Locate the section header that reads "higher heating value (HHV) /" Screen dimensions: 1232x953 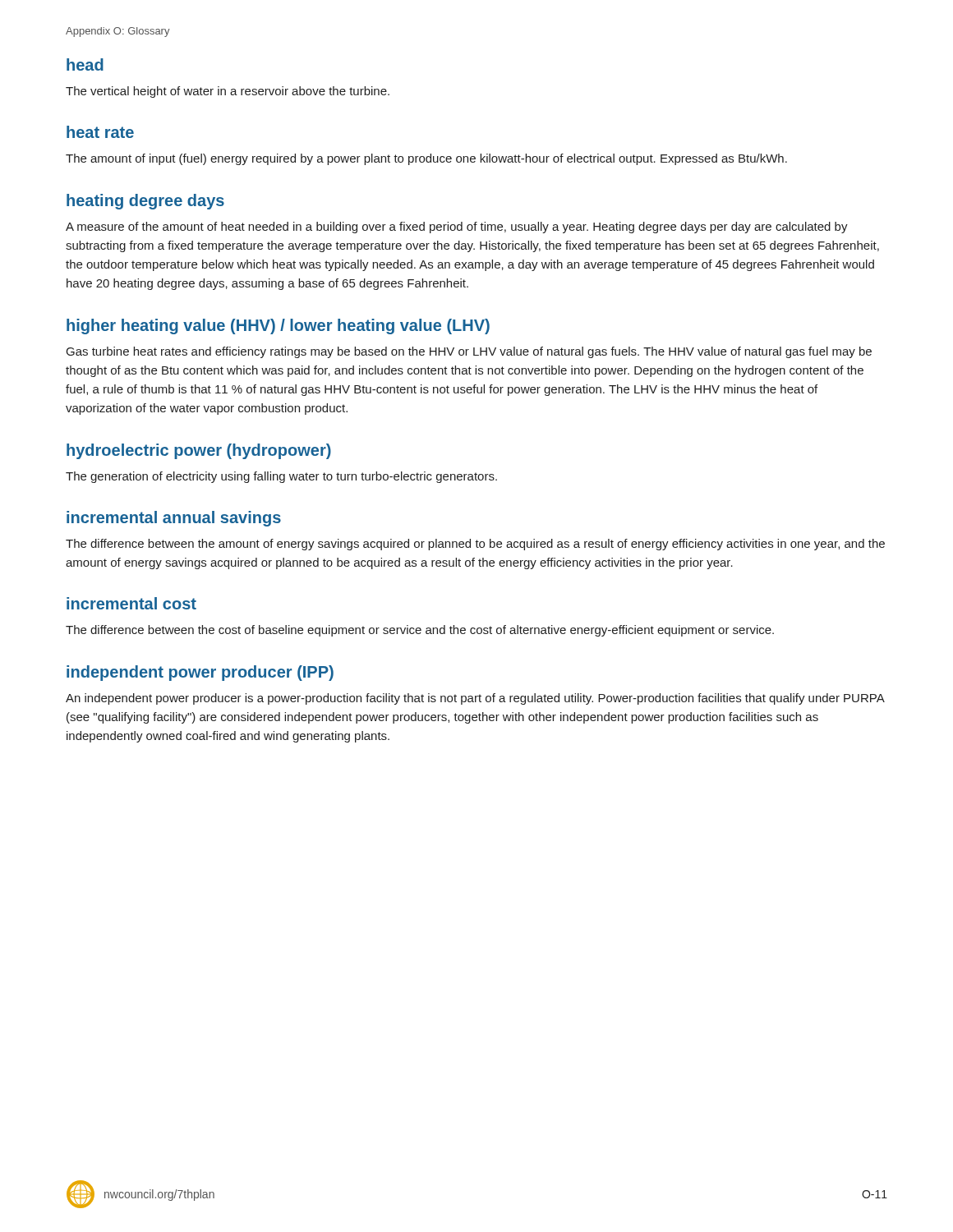[x=476, y=325]
